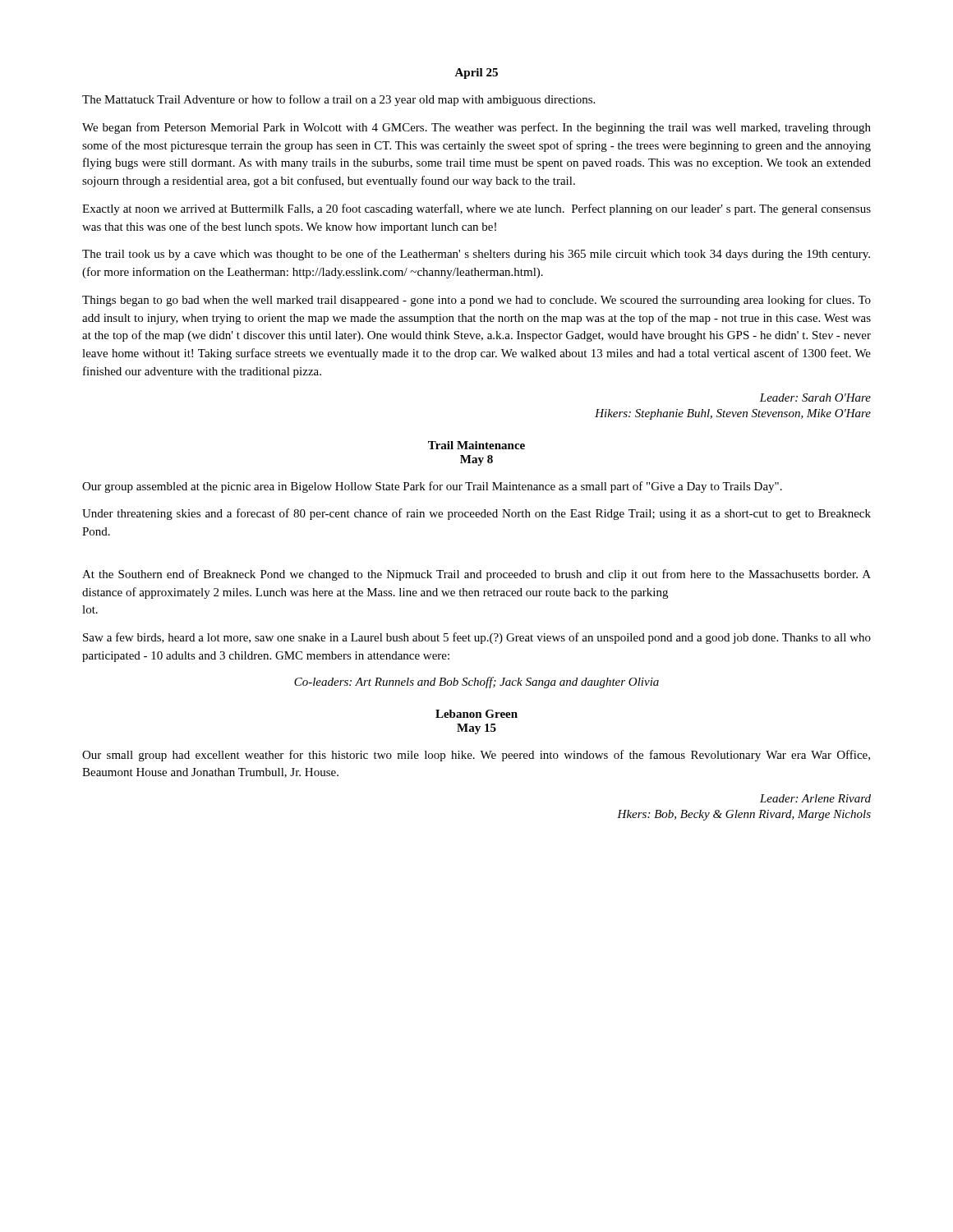953x1232 pixels.
Task: Navigate to the block starting "Things began to go bad when"
Action: click(476, 336)
